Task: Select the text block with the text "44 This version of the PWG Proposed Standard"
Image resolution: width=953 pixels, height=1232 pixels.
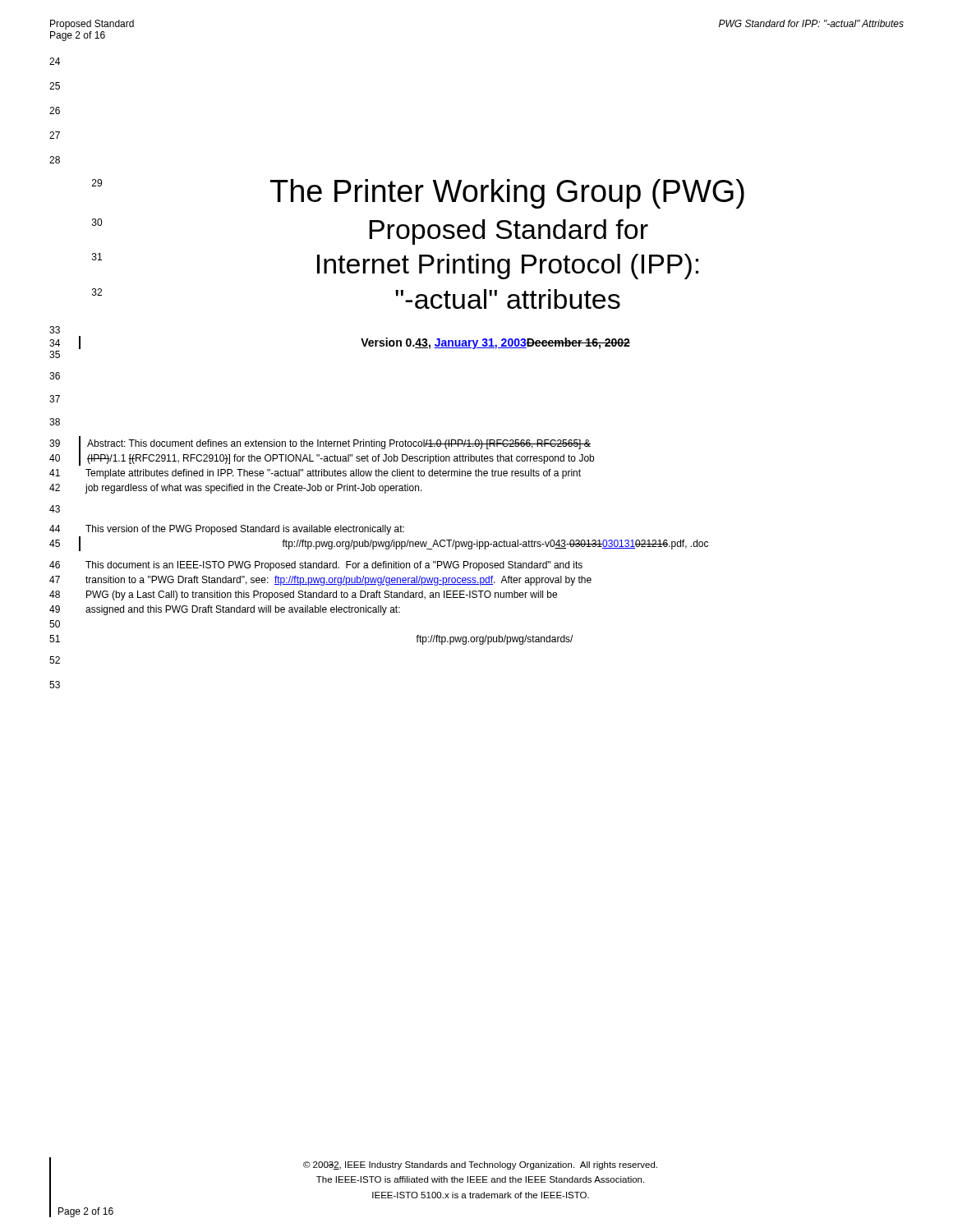Action: (x=476, y=536)
